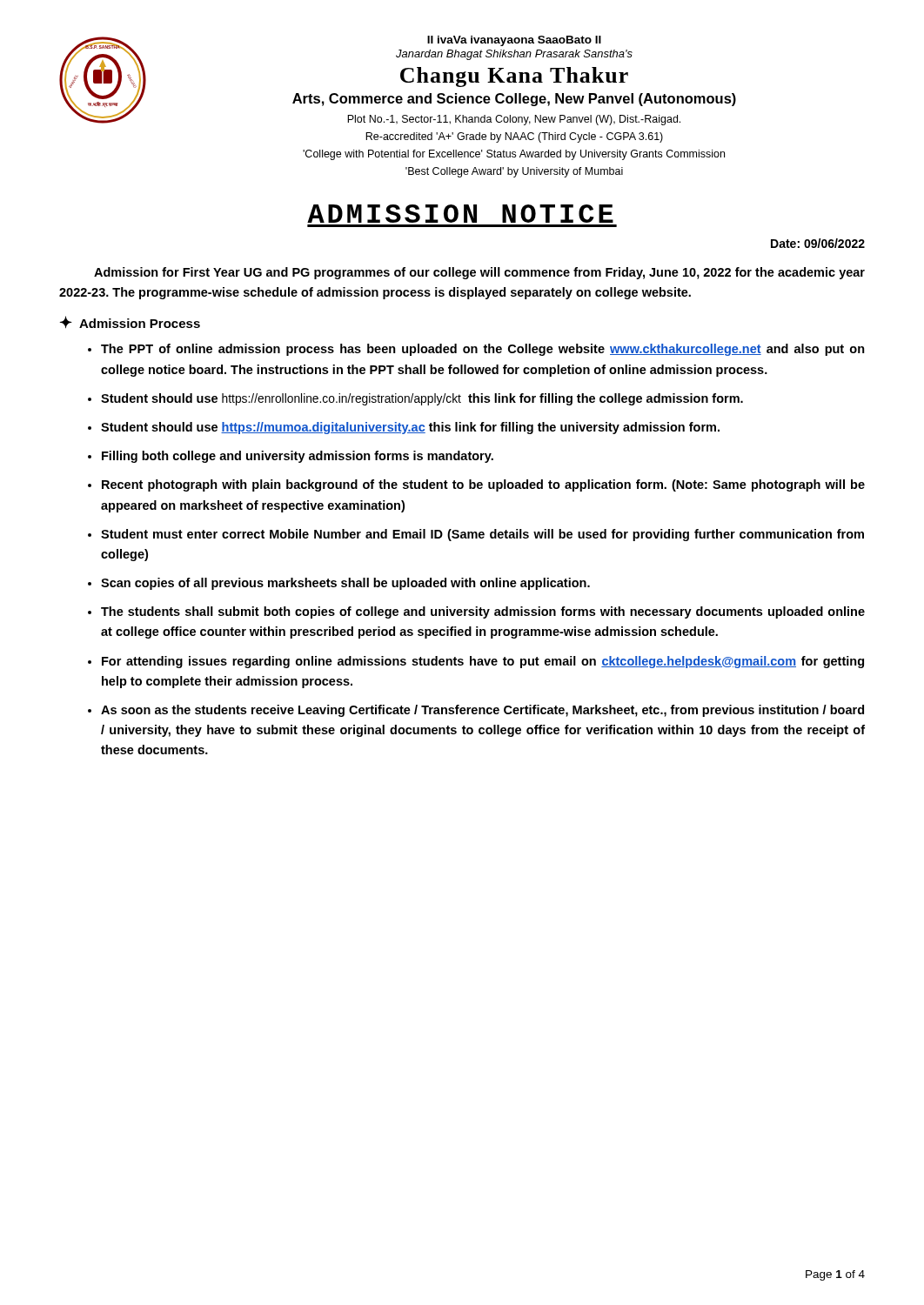
Task: Click the passage that begins "The students shall submit both copies of"
Action: pyautogui.click(x=483, y=622)
